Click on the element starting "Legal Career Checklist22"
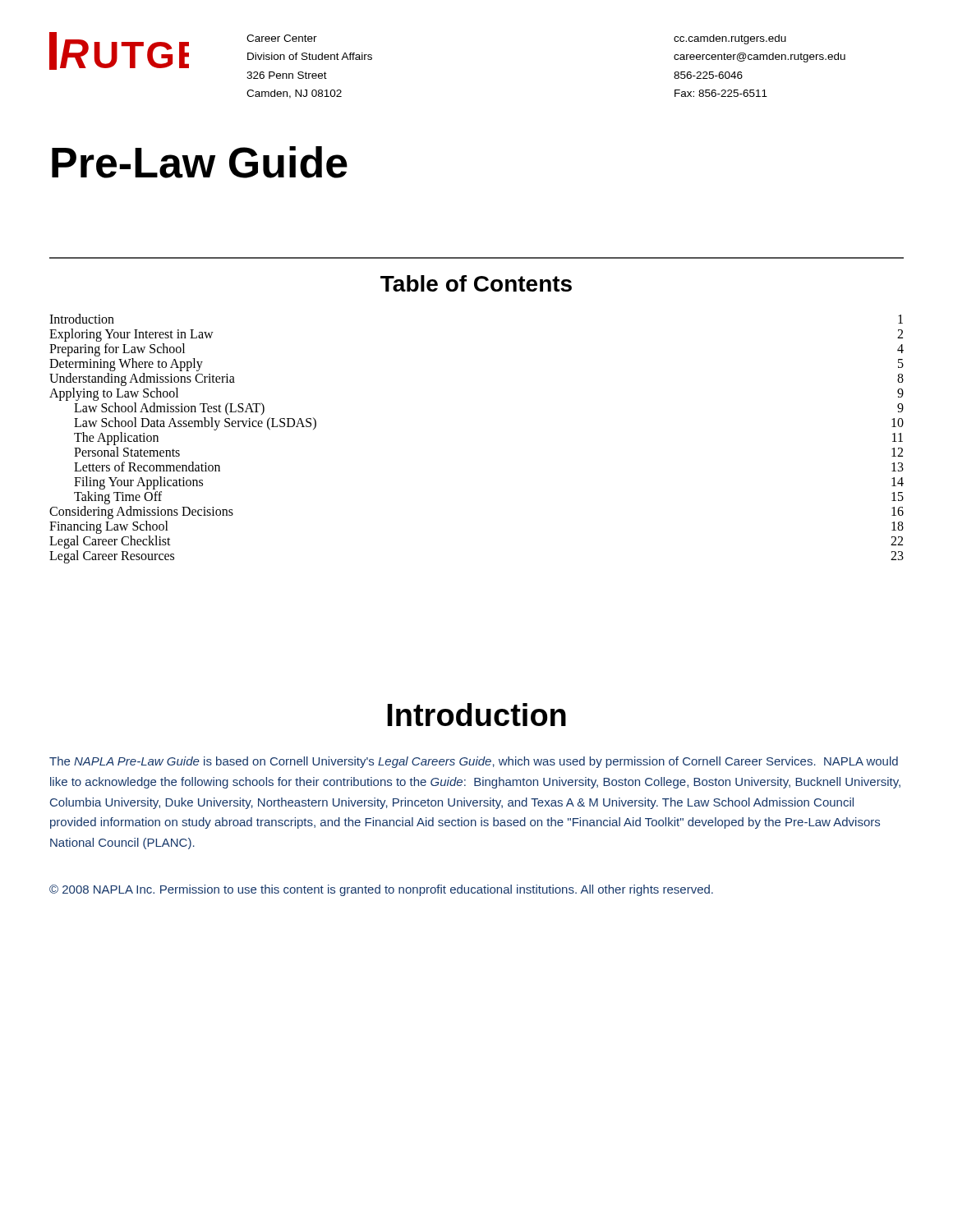 tap(112, 542)
